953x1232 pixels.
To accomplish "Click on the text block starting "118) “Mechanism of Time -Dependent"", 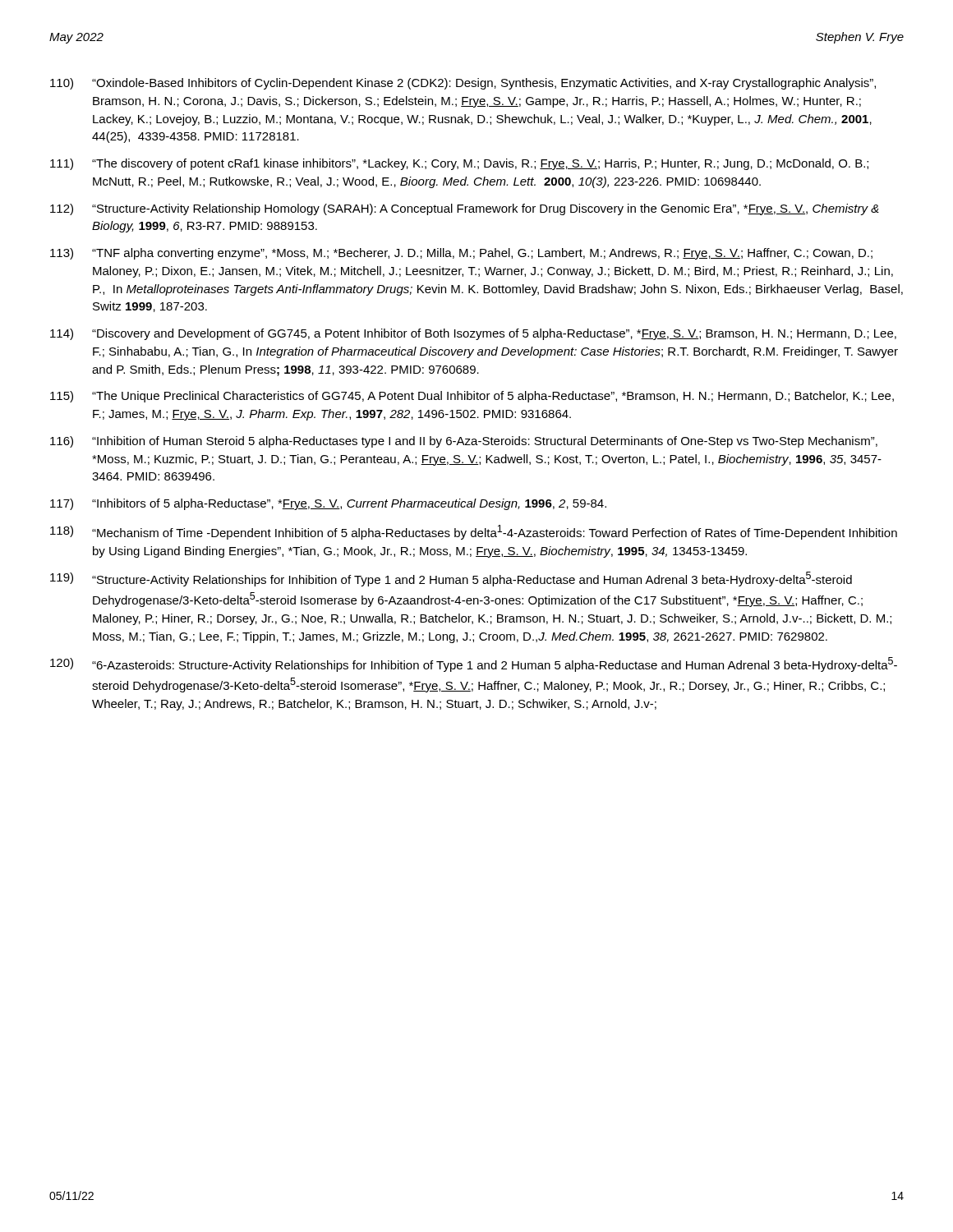I will pyautogui.click(x=476, y=540).
